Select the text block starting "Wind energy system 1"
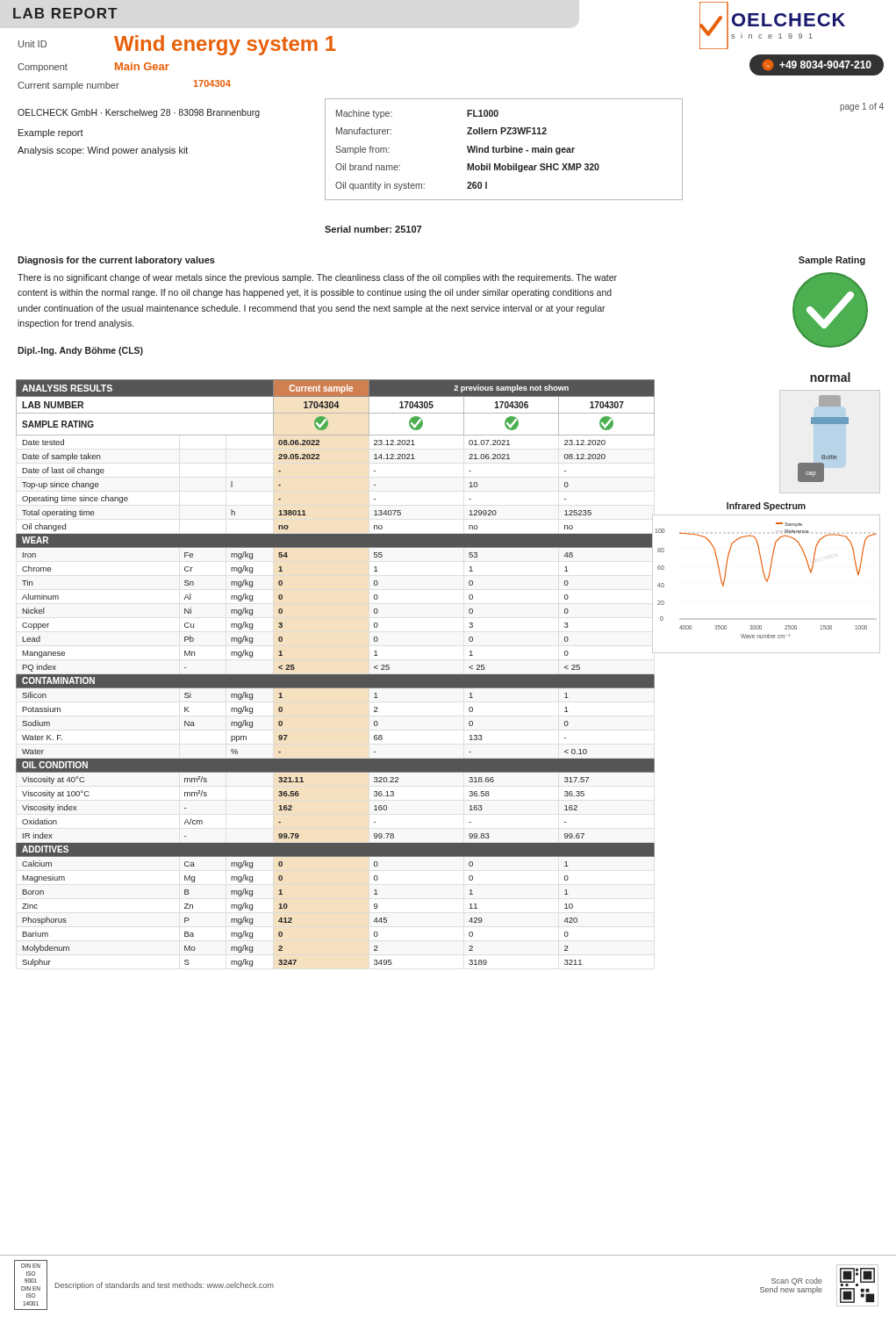Viewport: 896px width, 1317px height. tap(225, 43)
